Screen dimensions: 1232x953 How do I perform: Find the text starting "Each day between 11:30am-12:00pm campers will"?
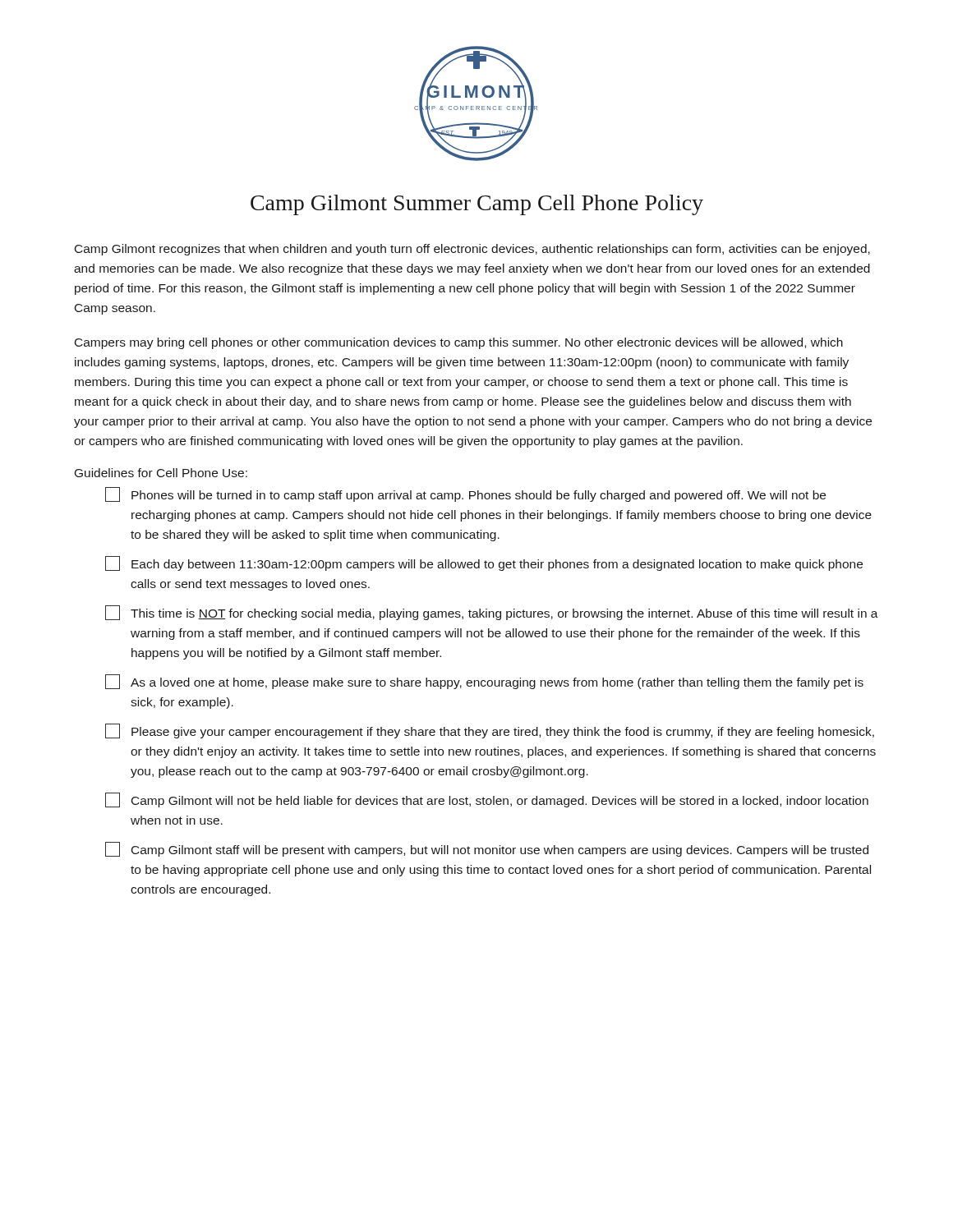[492, 574]
